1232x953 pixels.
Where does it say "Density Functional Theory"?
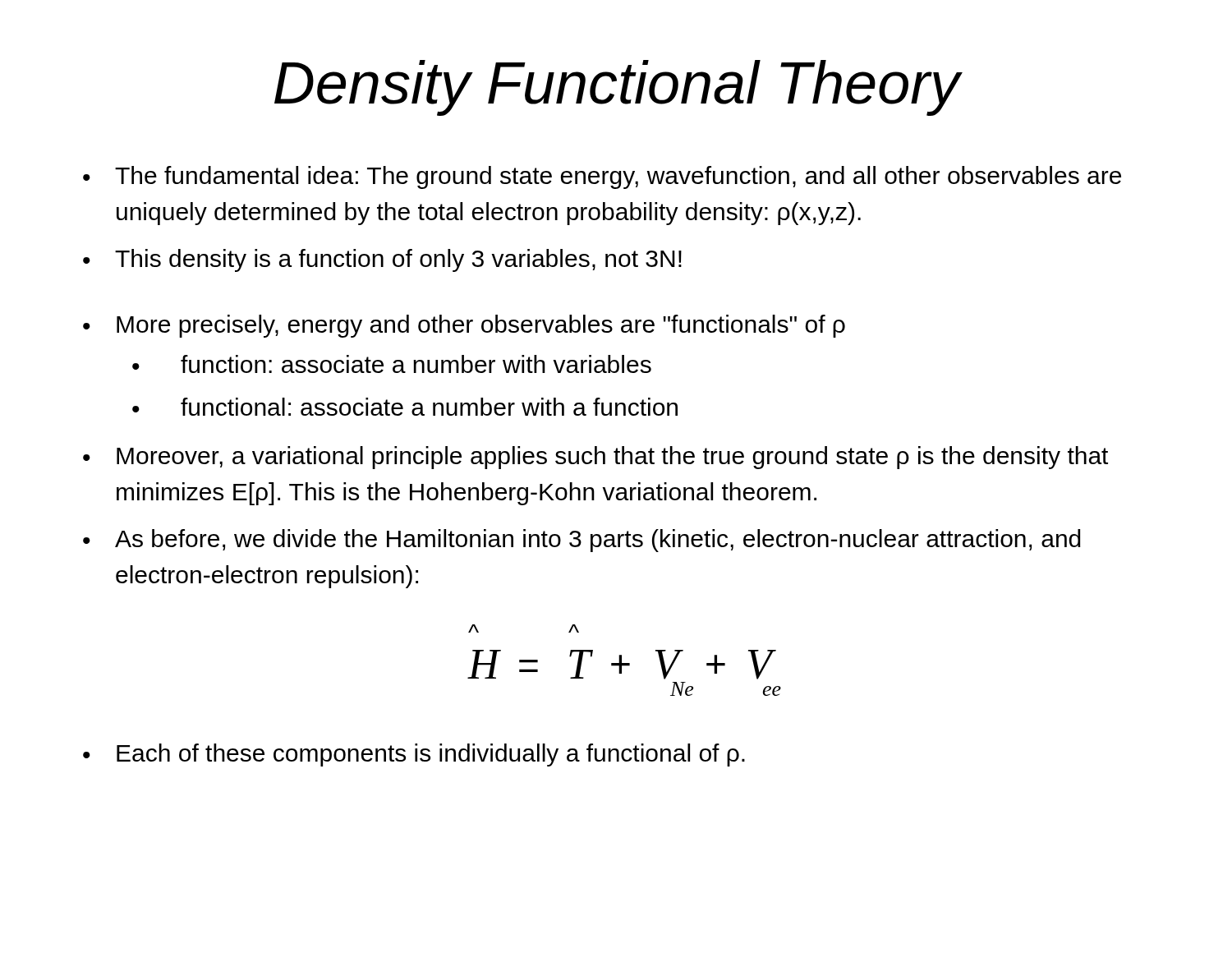pyautogui.click(x=616, y=83)
